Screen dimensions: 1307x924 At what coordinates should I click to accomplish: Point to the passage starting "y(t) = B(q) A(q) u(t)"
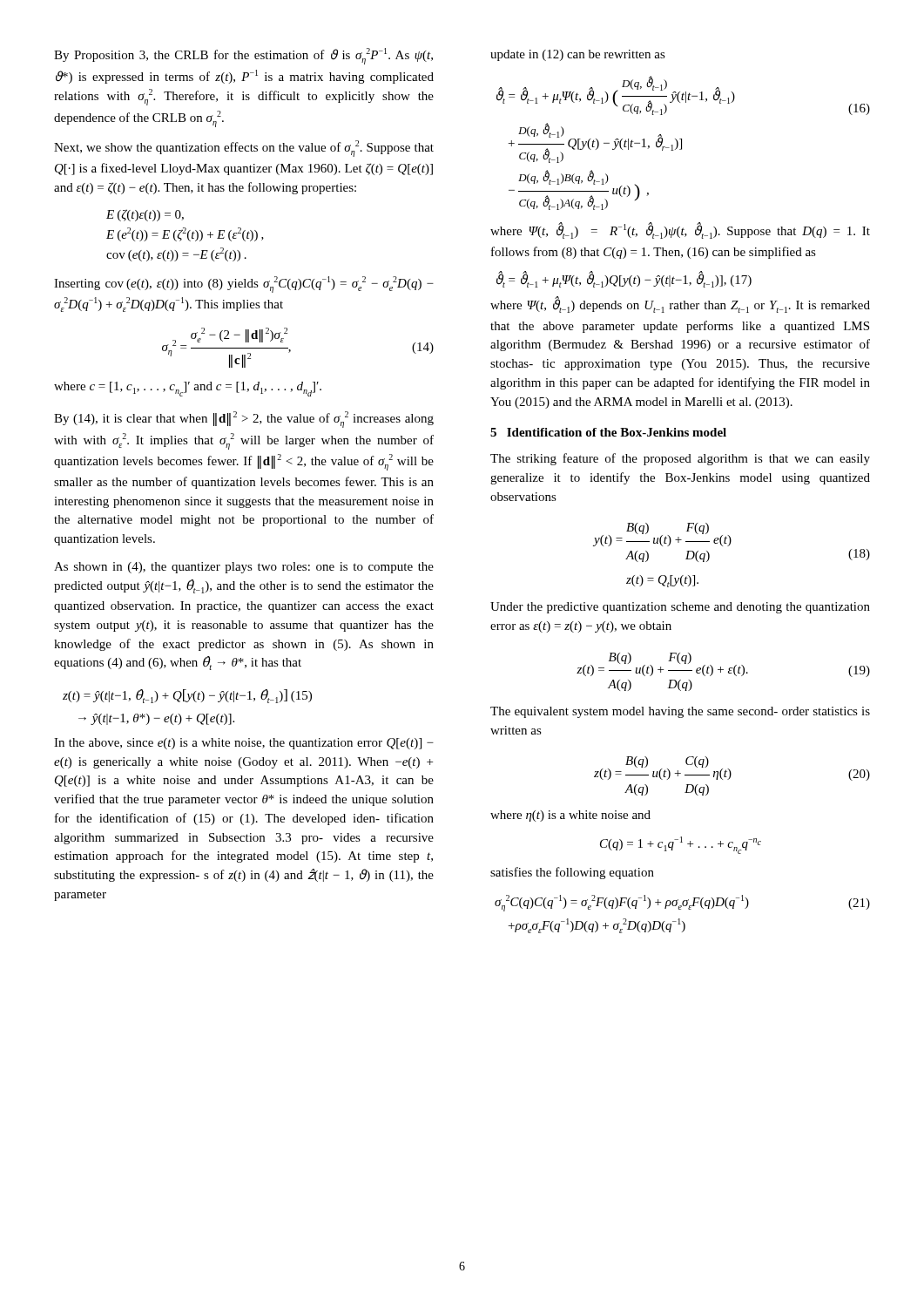tap(680, 554)
